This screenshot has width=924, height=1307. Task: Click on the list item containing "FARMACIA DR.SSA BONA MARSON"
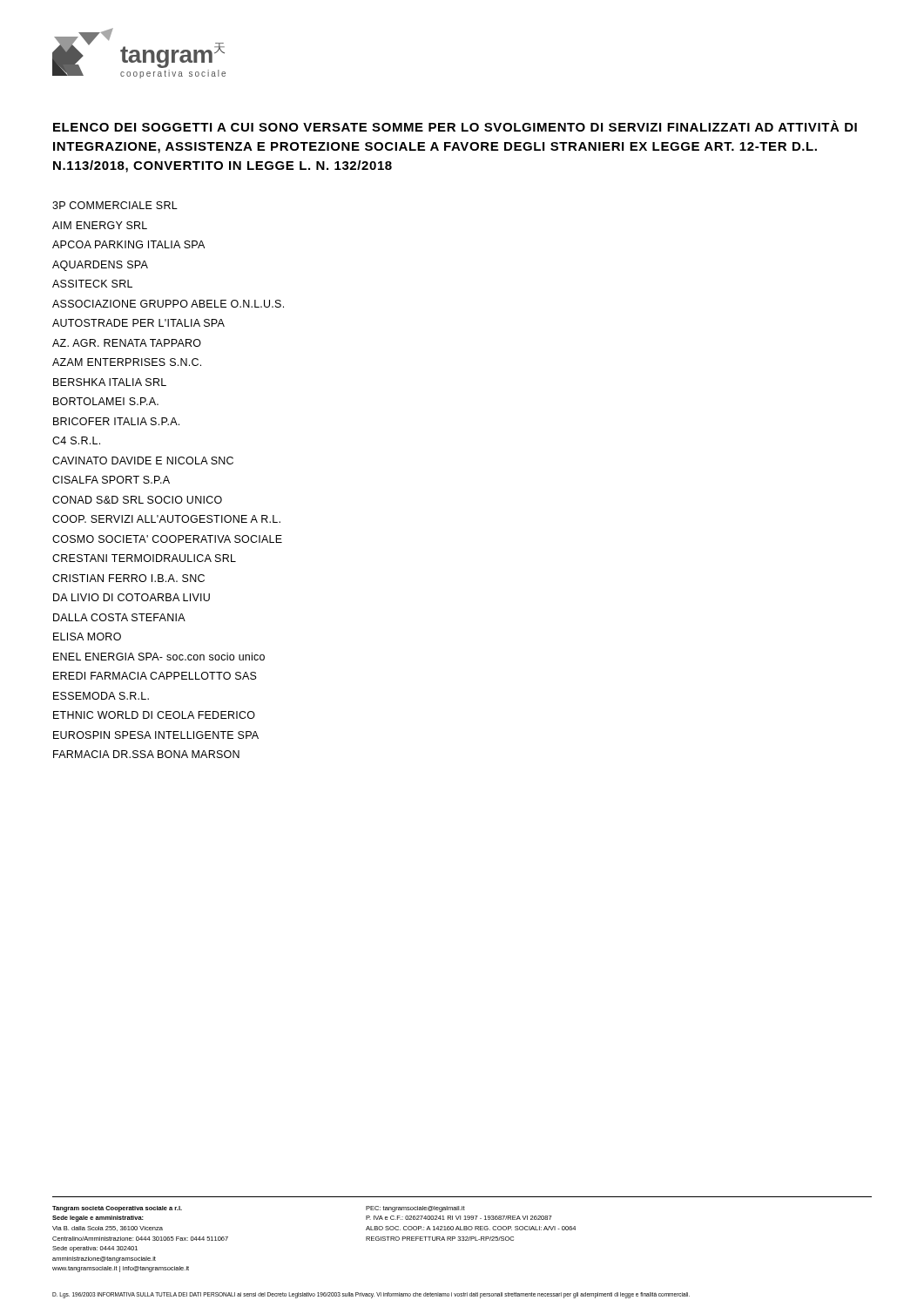(146, 755)
